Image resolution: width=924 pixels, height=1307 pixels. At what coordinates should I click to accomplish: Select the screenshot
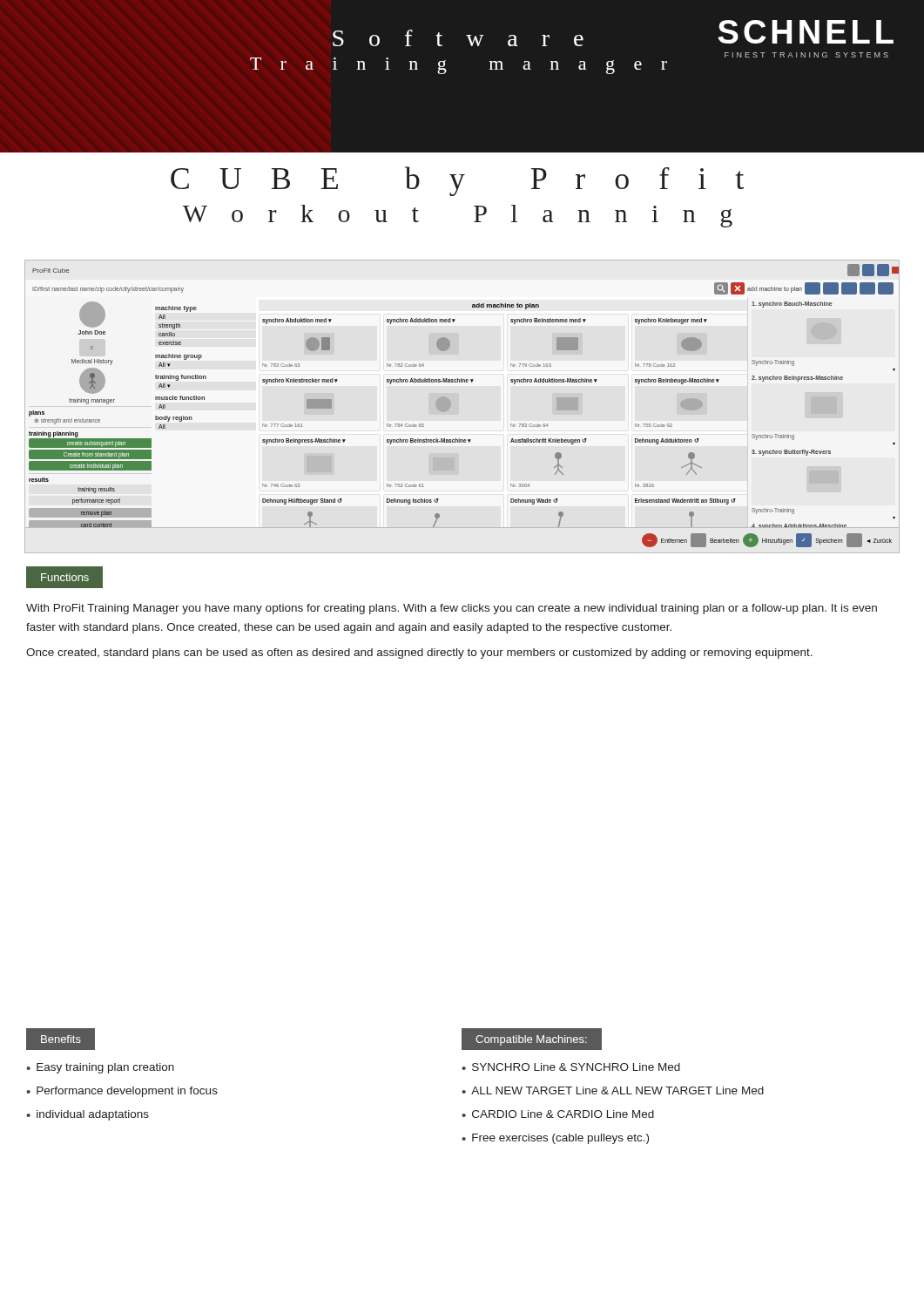pos(462,406)
